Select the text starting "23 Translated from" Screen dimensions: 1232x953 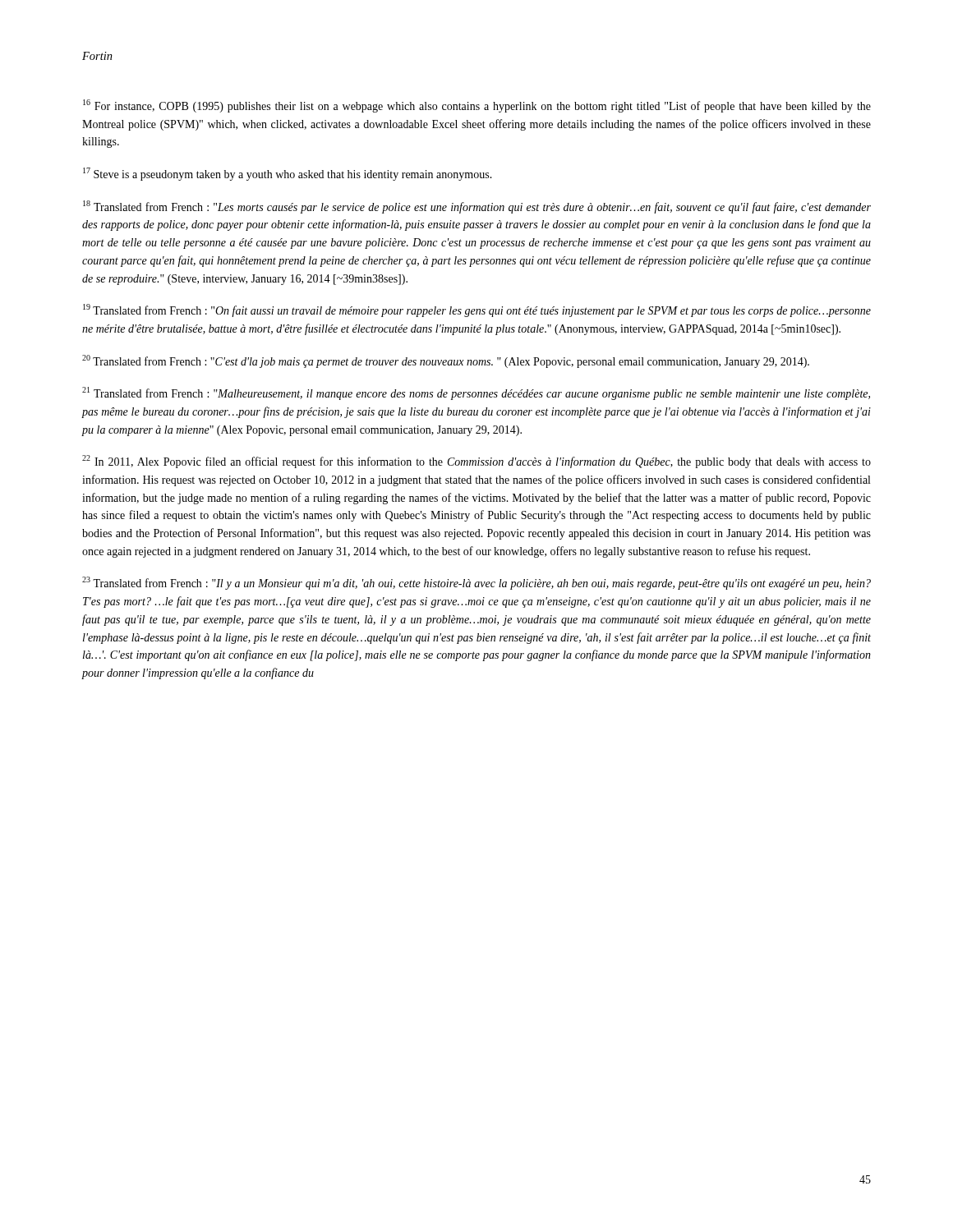tap(476, 627)
